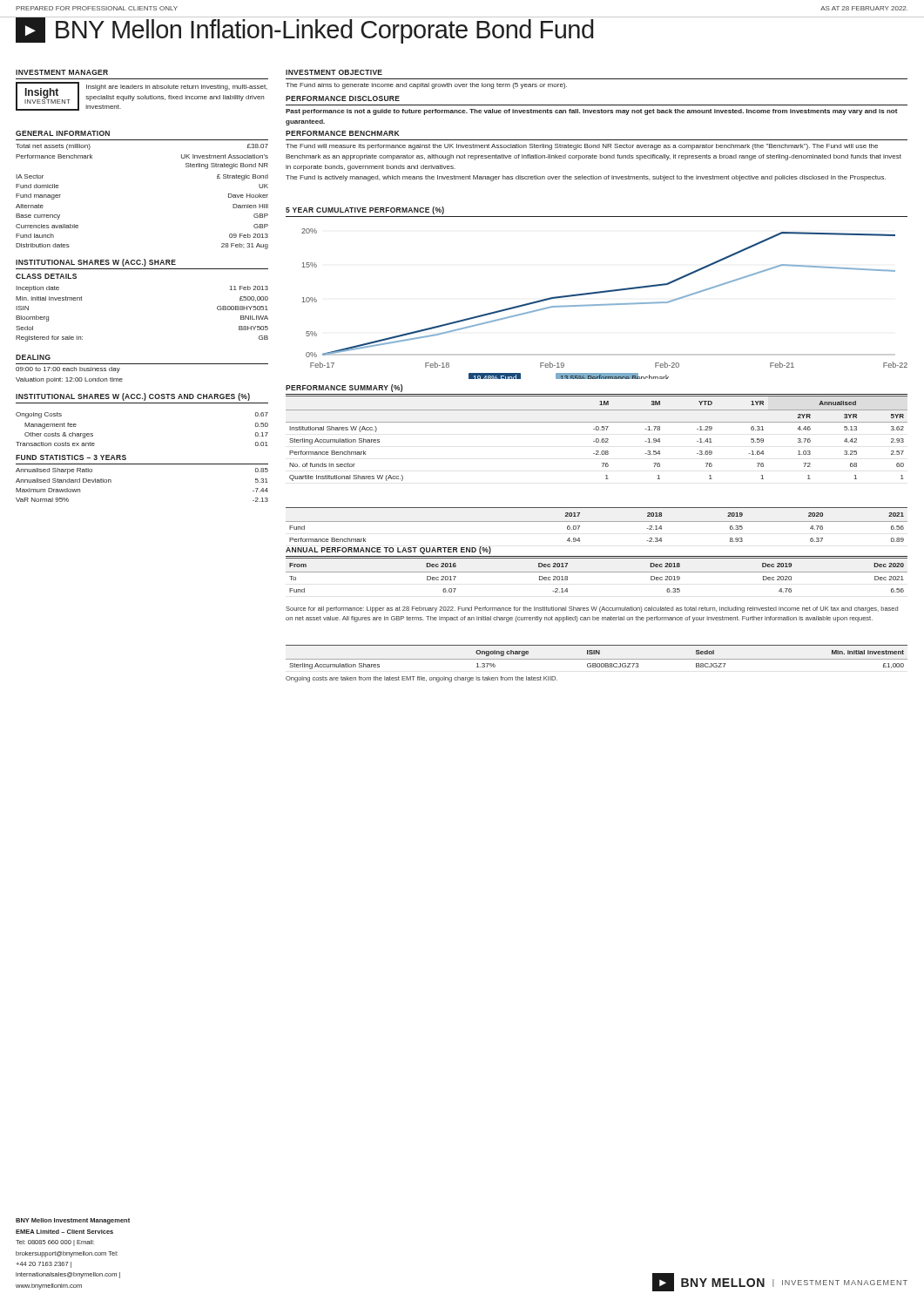The image size is (924, 1307).
Task: Select the table that reads "VaR Normal 95%"
Action: (x=142, y=485)
